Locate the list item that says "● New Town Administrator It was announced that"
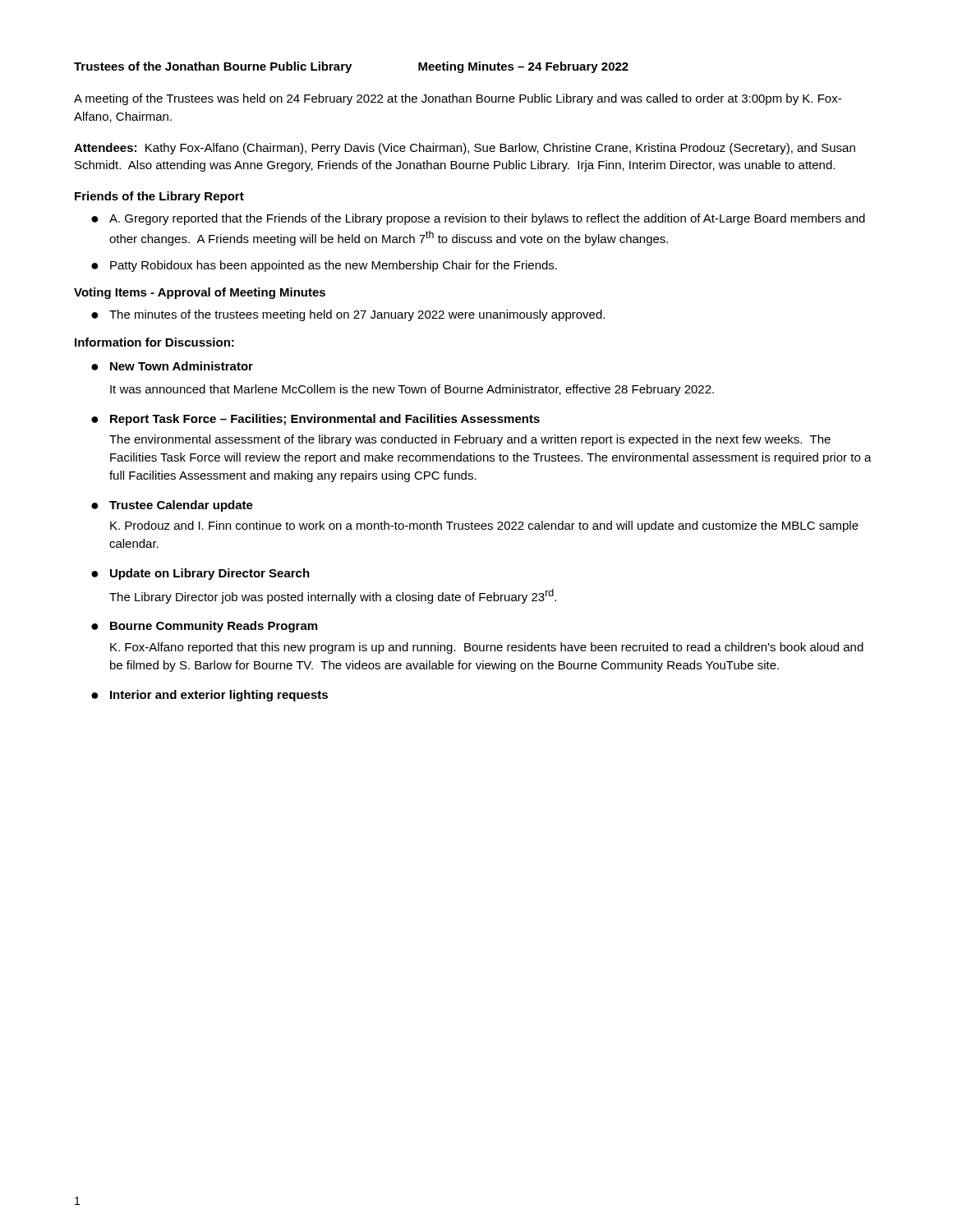 pyautogui.click(x=403, y=378)
